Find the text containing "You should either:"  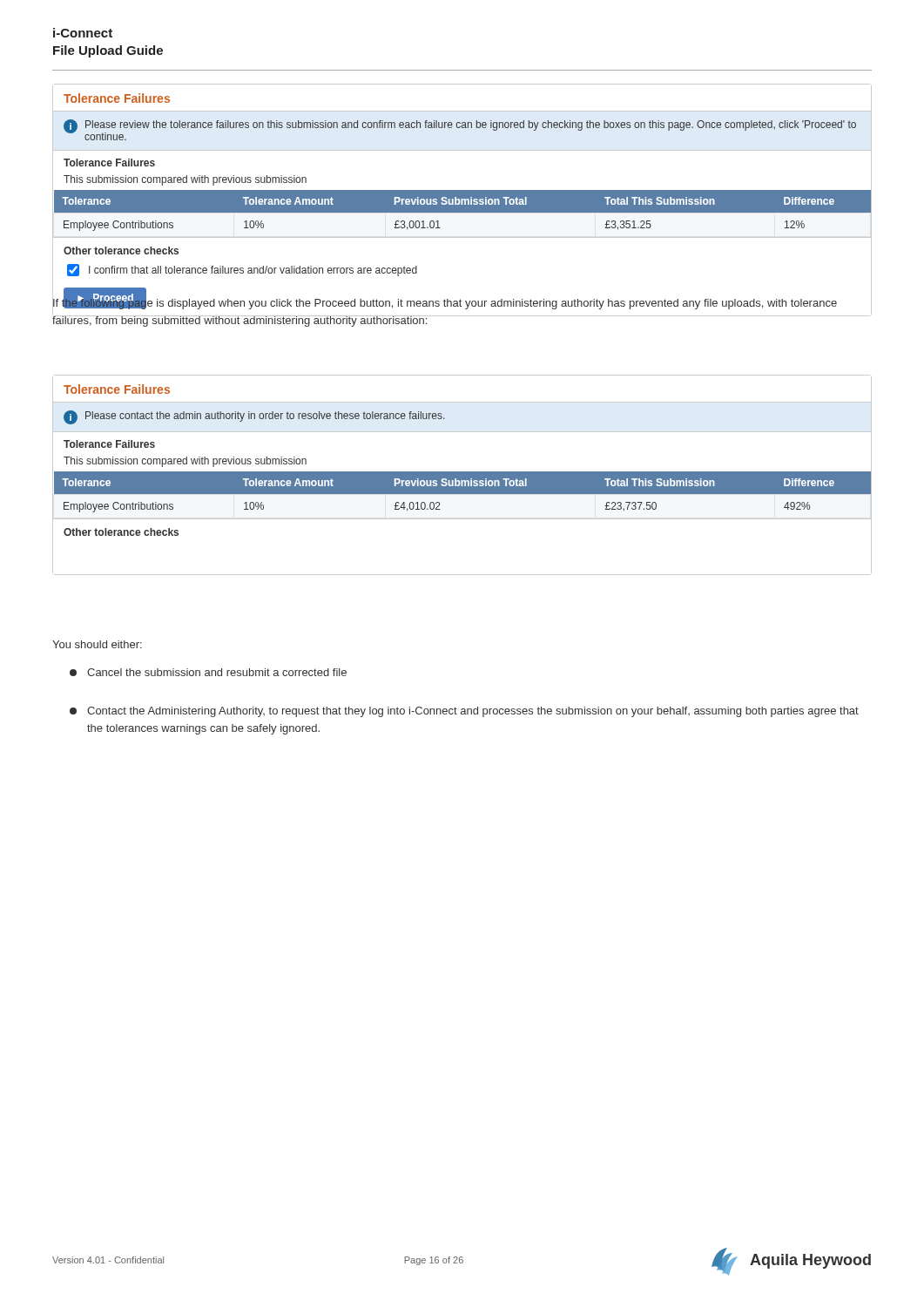pyautogui.click(x=97, y=644)
